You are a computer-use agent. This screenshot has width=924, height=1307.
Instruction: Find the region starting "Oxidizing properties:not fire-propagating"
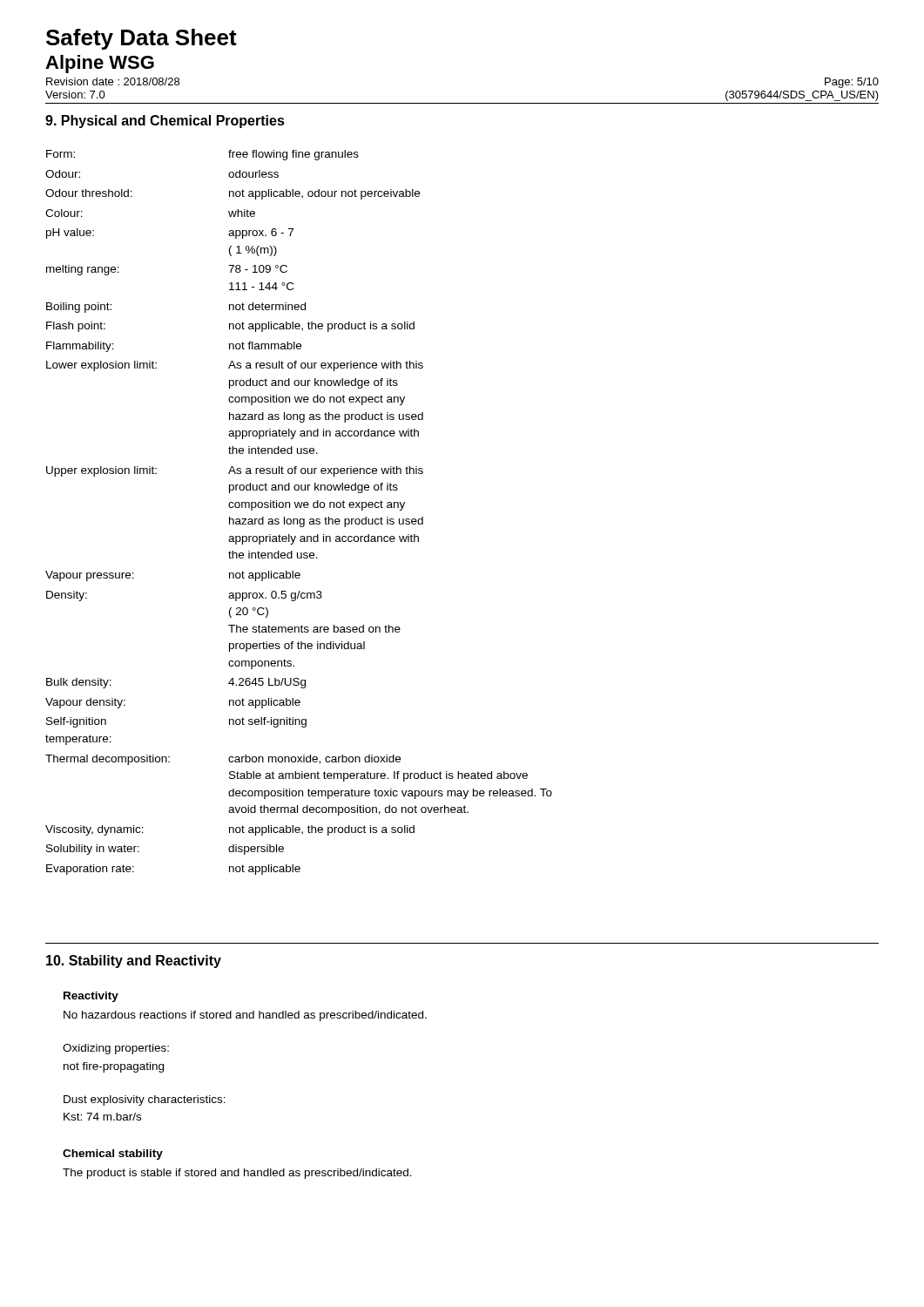[x=116, y=1057]
